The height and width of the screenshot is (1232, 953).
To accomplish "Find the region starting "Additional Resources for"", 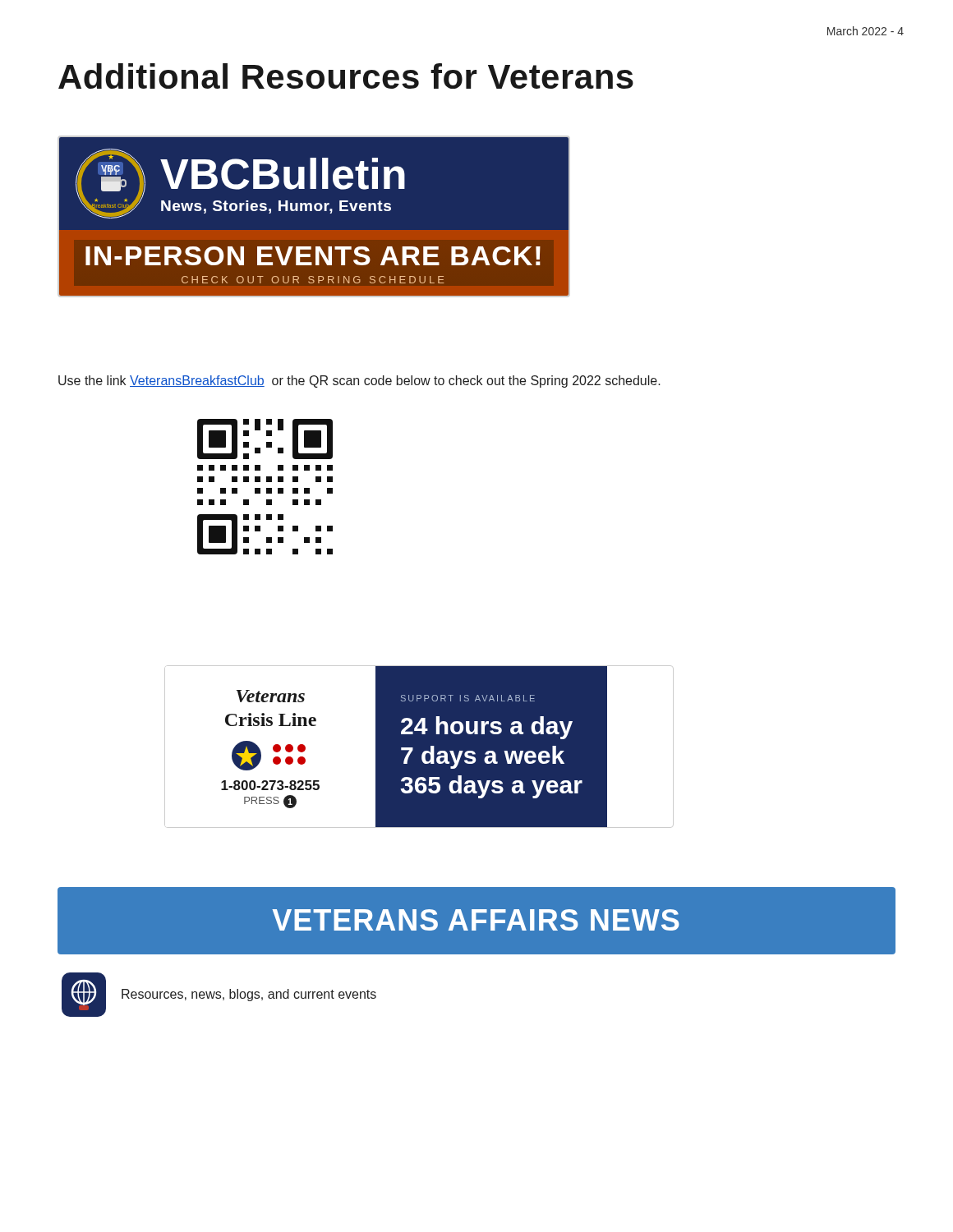I will click(x=476, y=77).
